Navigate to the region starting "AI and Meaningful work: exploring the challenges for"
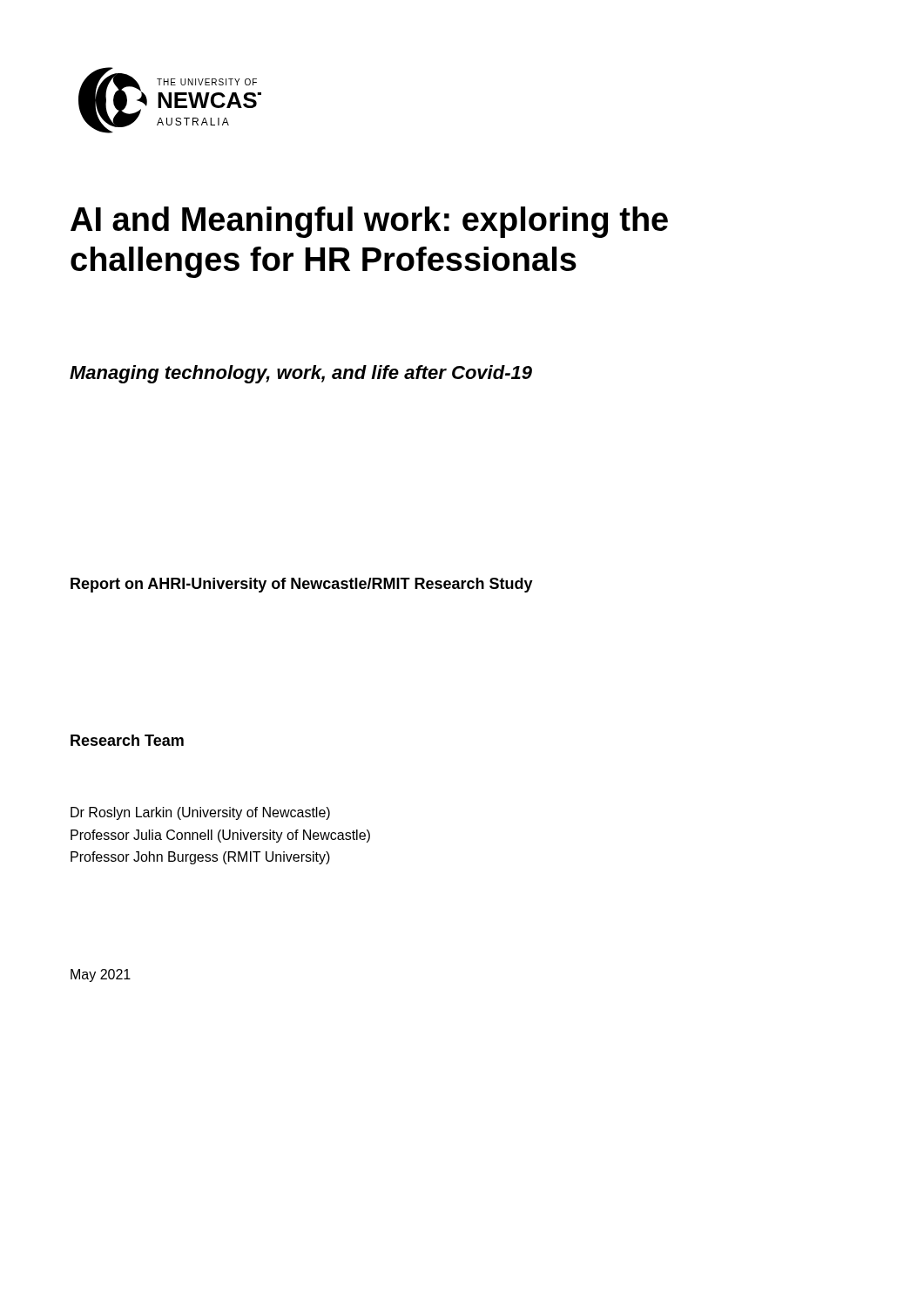 (x=409, y=240)
